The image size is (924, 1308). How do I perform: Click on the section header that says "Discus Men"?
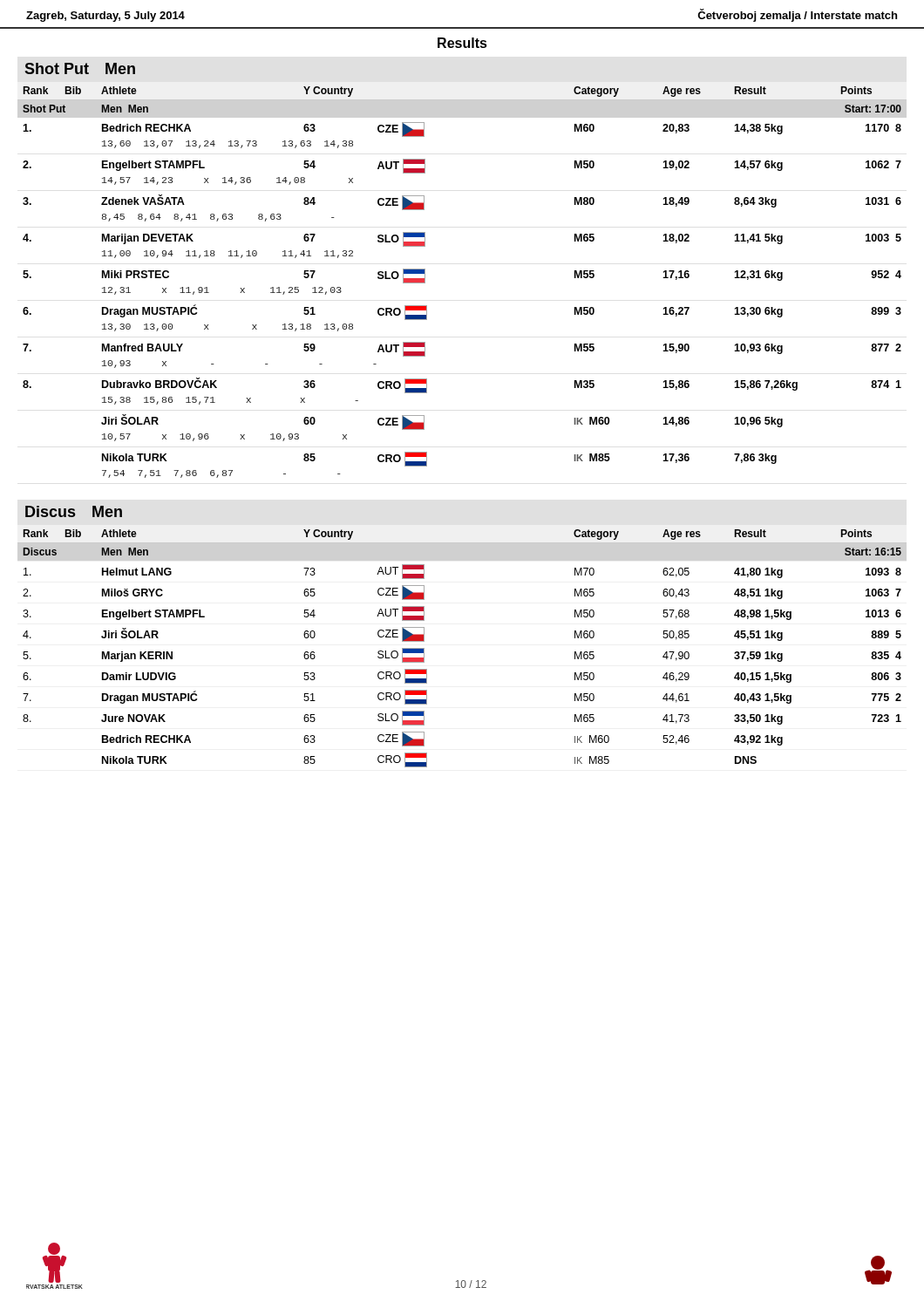point(74,512)
